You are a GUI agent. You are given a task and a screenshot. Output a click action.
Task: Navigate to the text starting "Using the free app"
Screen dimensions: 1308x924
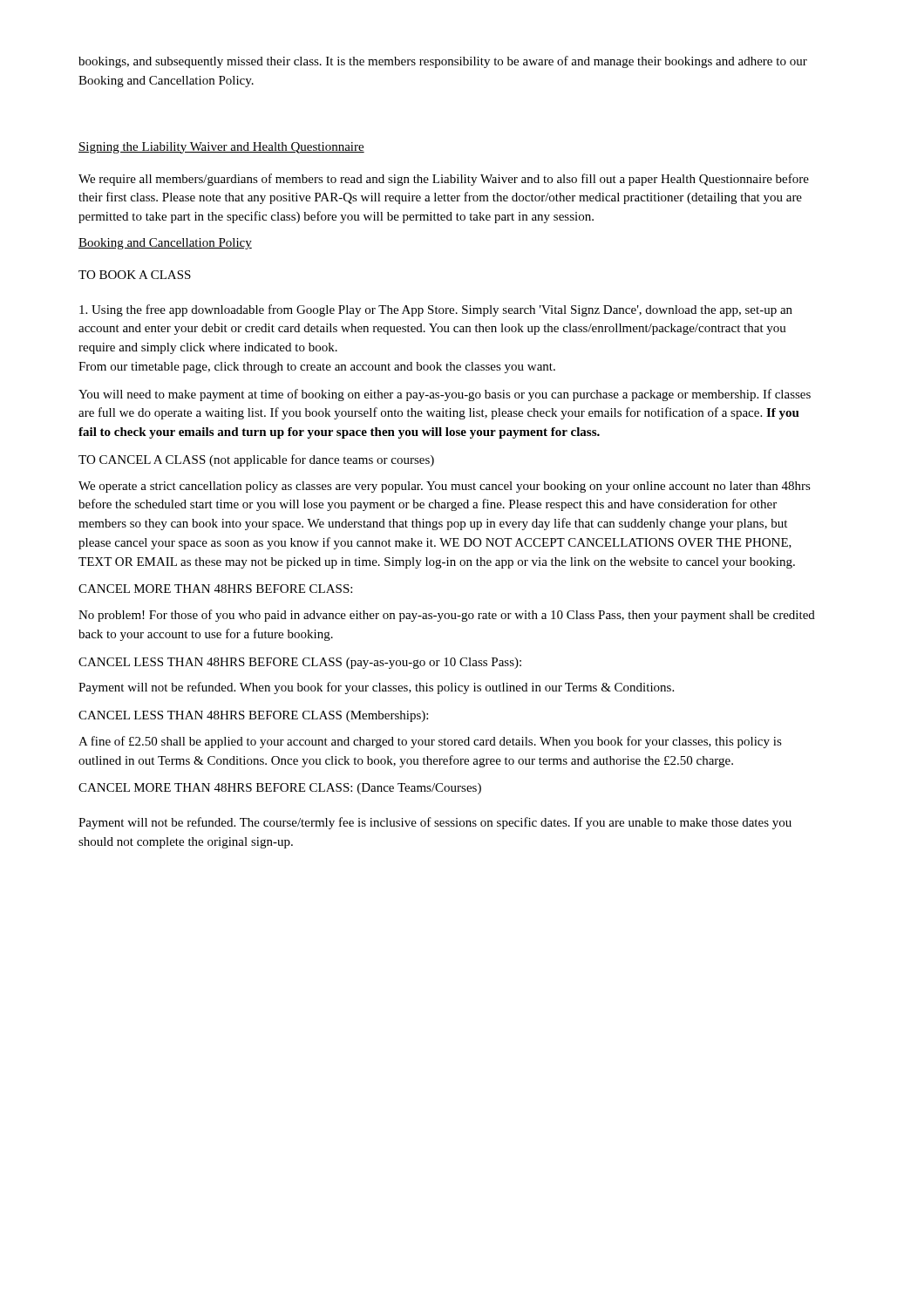[x=435, y=338]
